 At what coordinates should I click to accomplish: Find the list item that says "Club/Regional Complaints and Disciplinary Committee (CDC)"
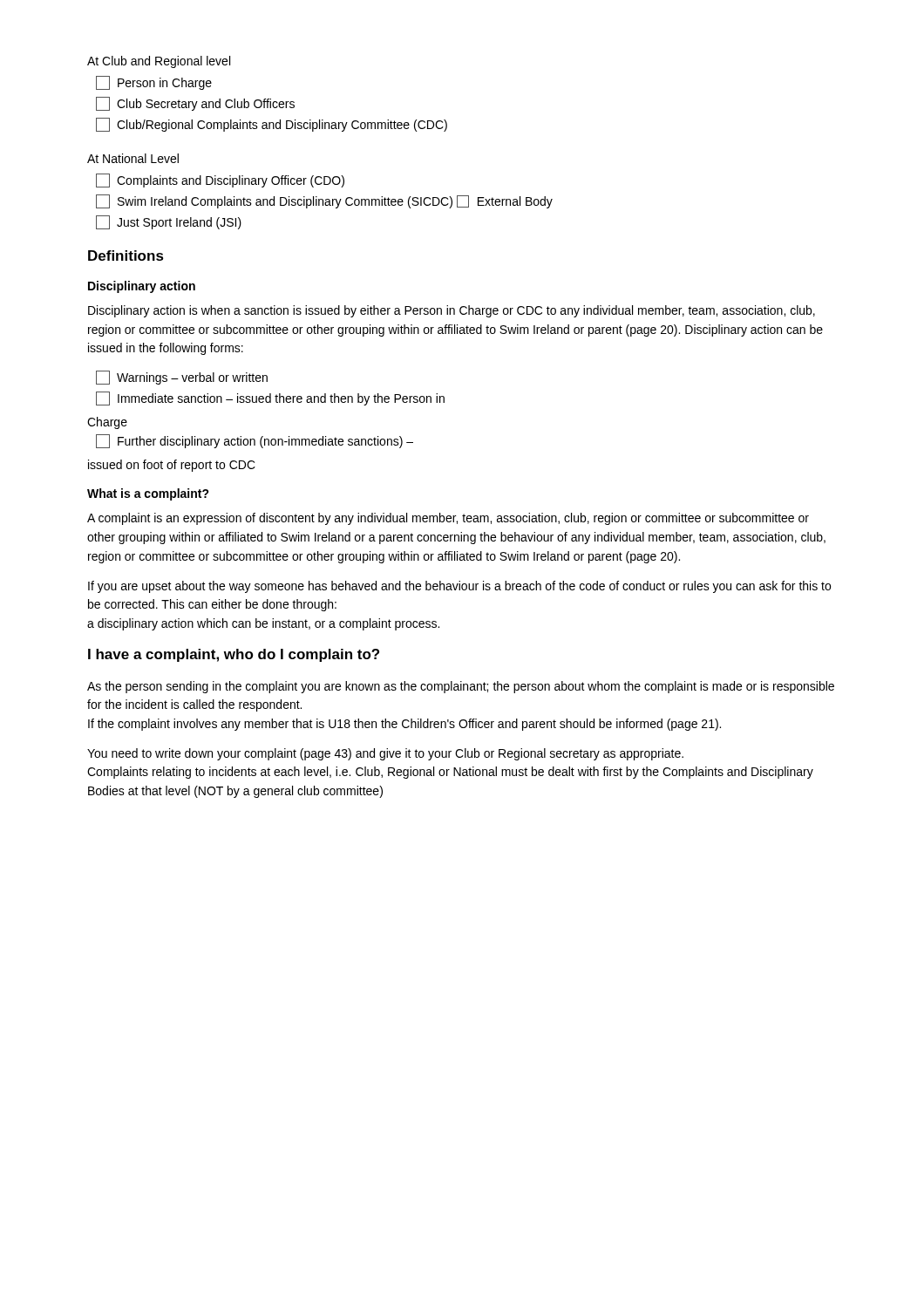click(x=272, y=125)
